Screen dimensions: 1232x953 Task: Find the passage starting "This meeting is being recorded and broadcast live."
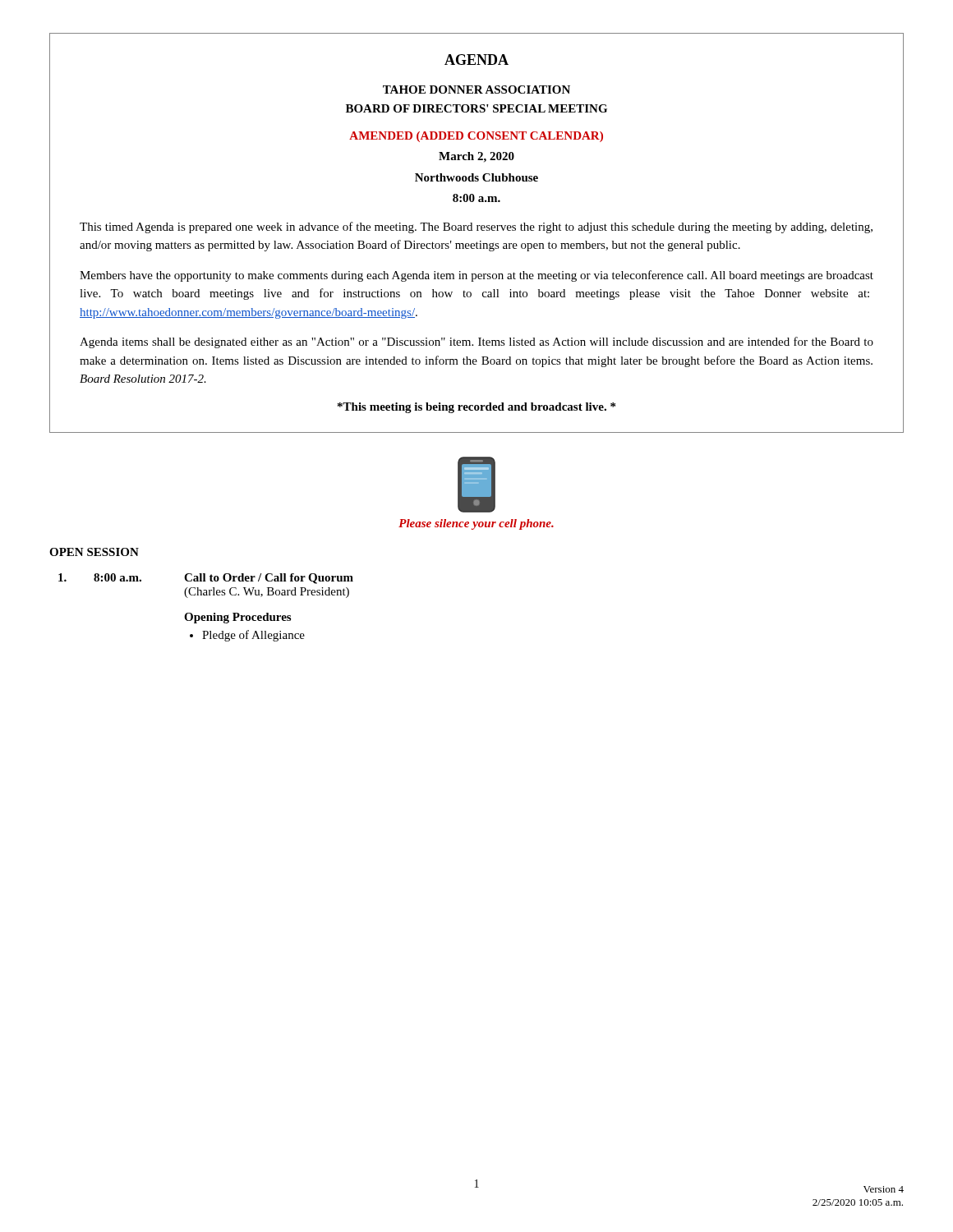476,406
